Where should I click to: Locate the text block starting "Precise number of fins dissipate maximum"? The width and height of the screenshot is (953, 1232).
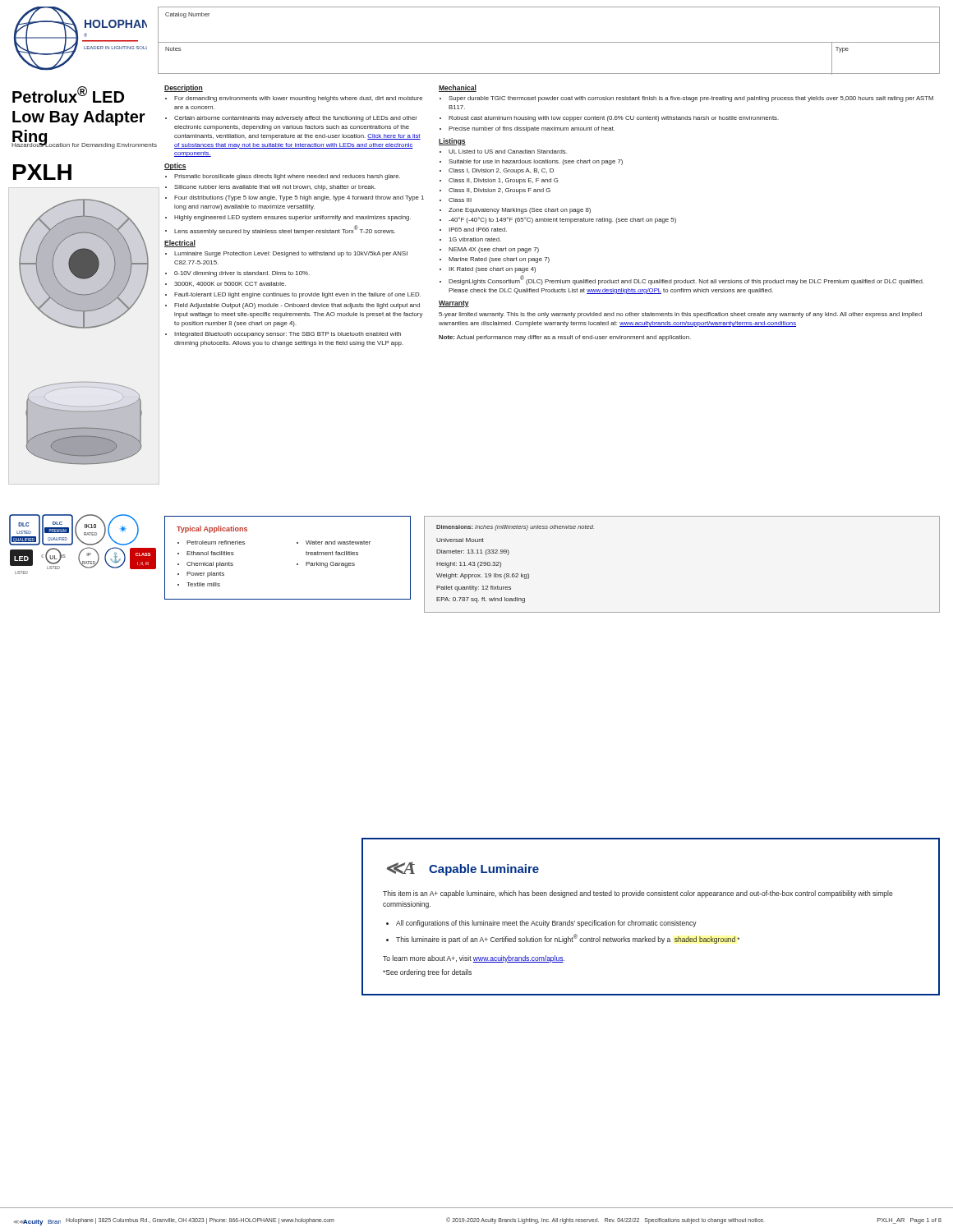(532, 128)
